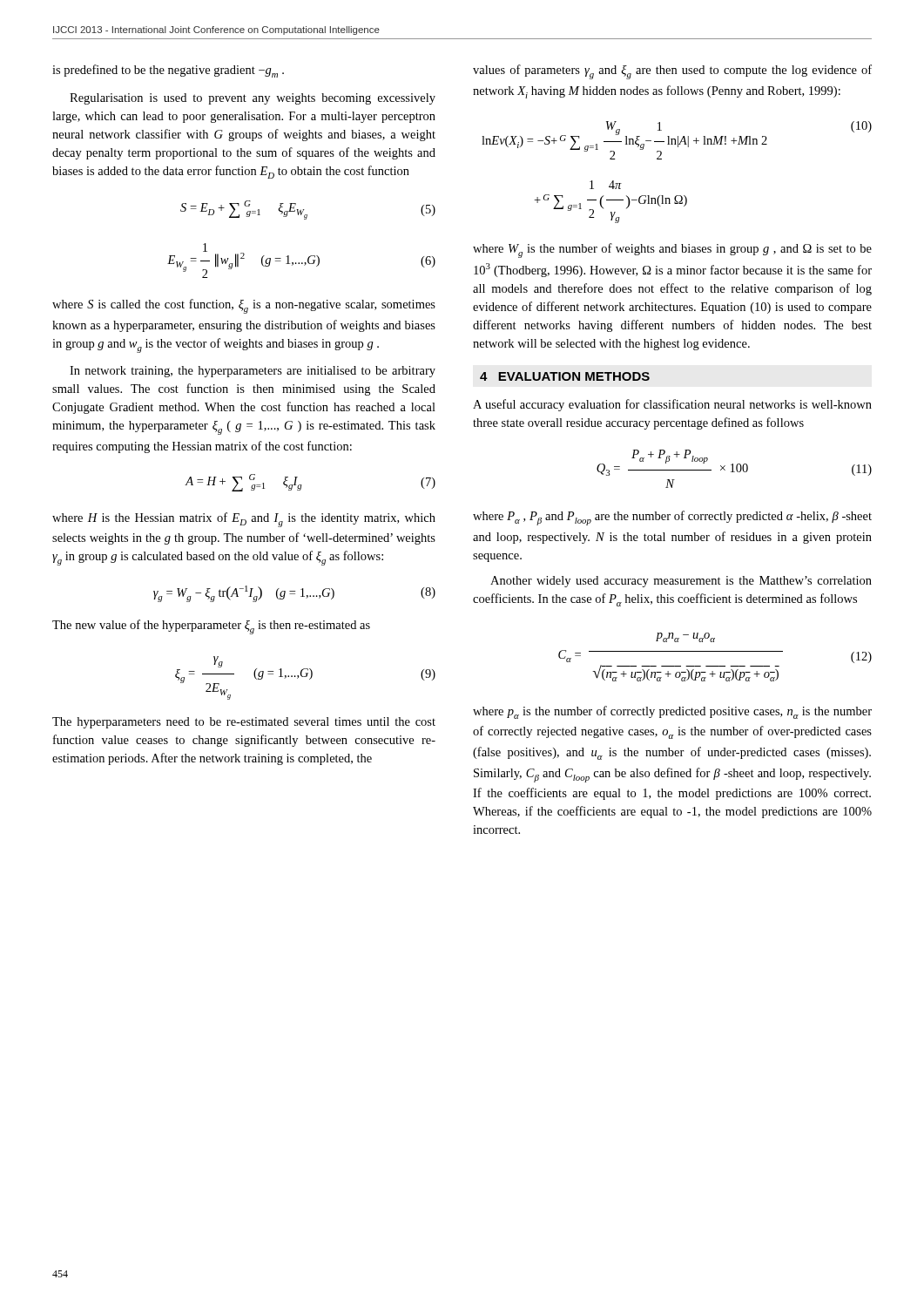
Task: Click on the section header that says "4 EVALUATION METHODS"
Action: (565, 376)
